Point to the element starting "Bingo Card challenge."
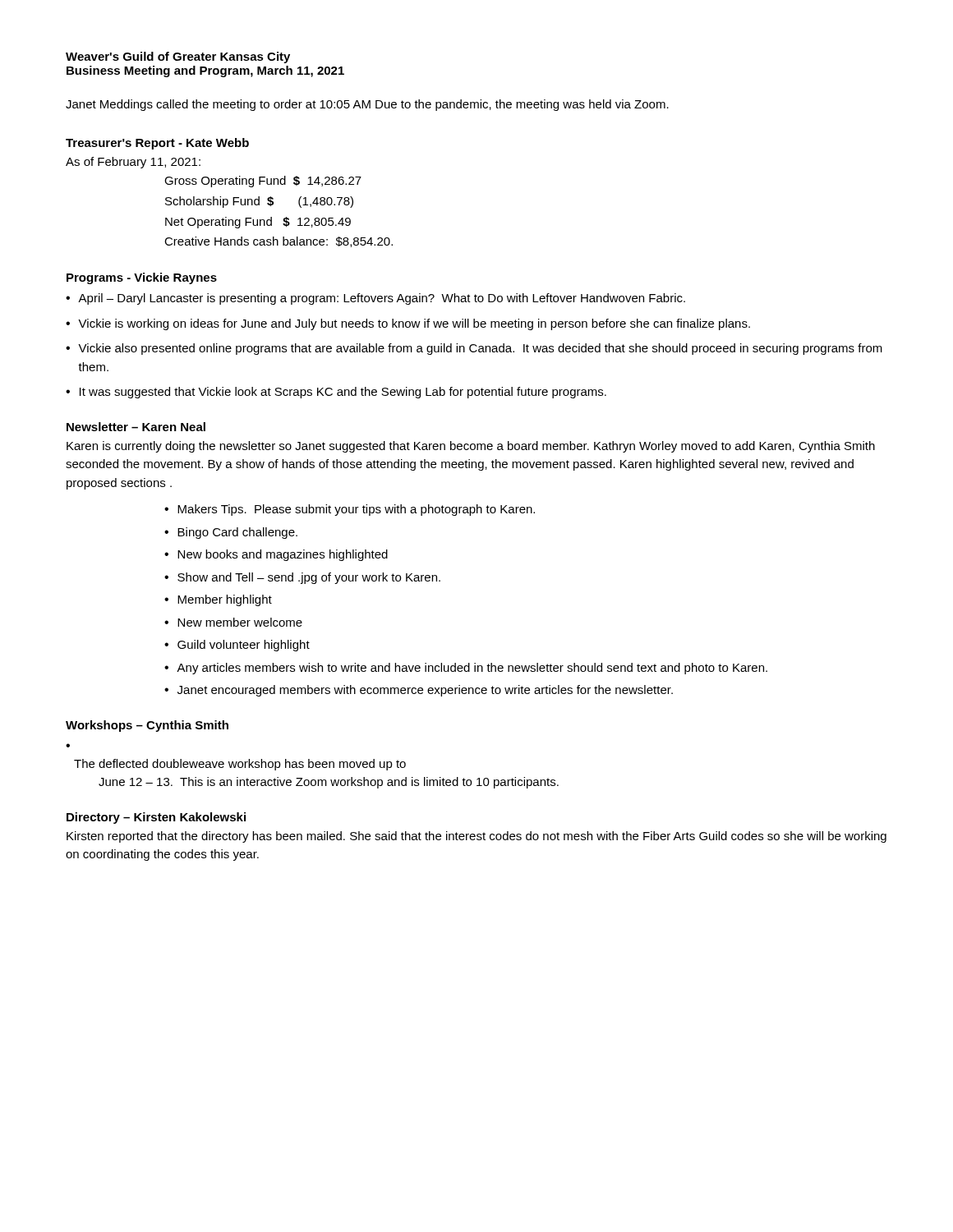Viewport: 953px width, 1232px height. point(238,531)
